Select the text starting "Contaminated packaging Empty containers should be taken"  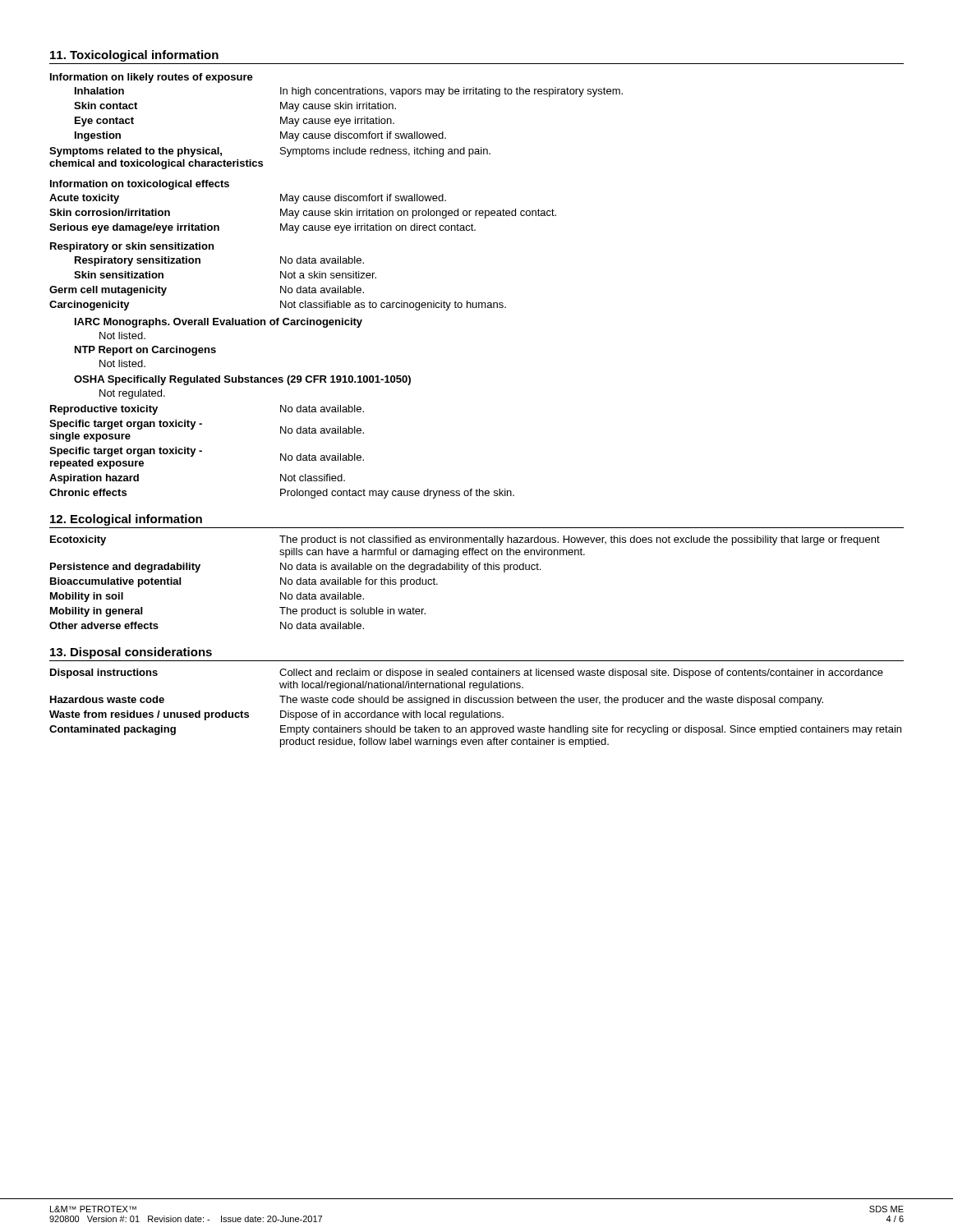[476, 735]
